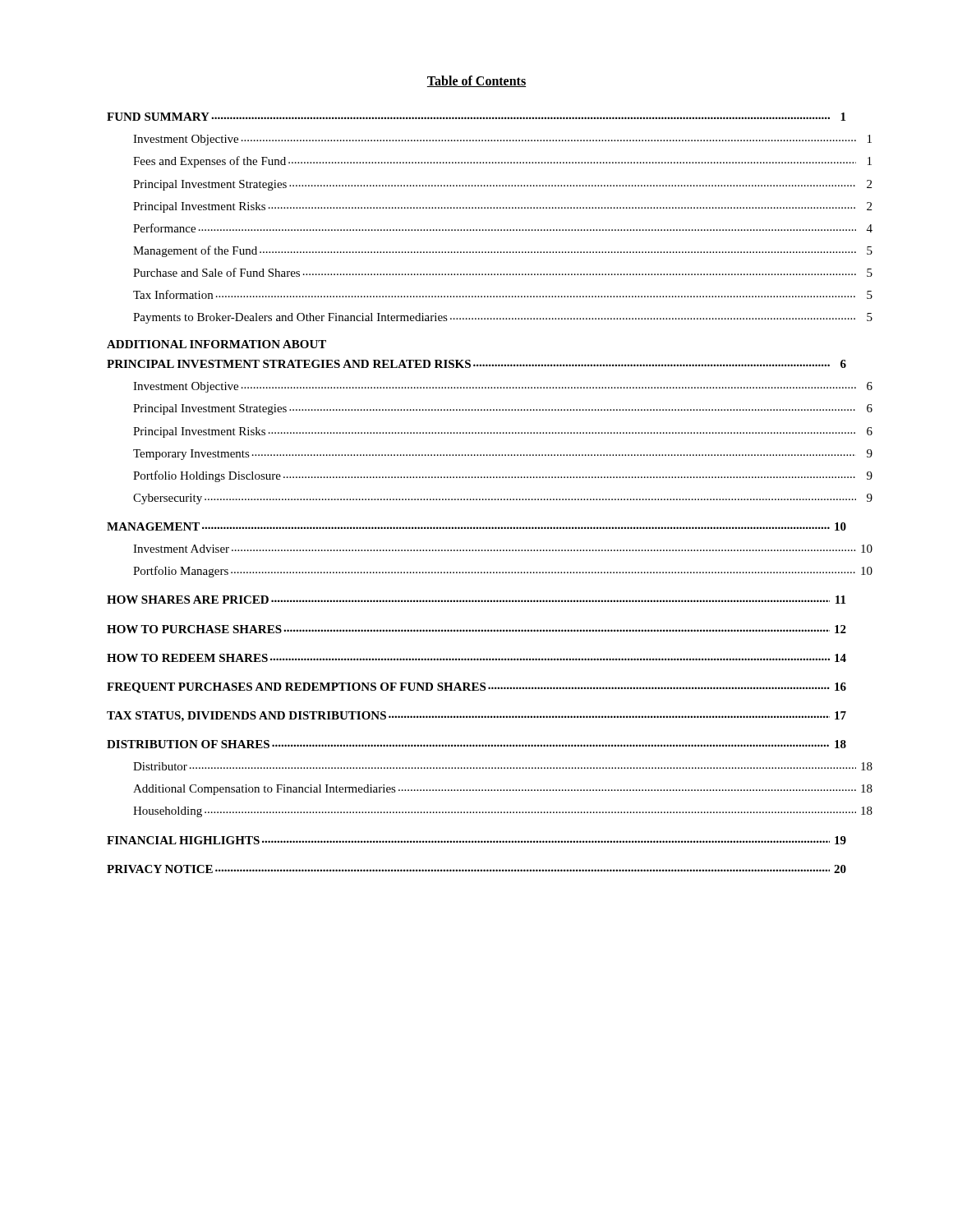Click where it says "Portfolio Holdings Disclosure 9"
The height and width of the screenshot is (1232, 953).
[x=503, y=475]
